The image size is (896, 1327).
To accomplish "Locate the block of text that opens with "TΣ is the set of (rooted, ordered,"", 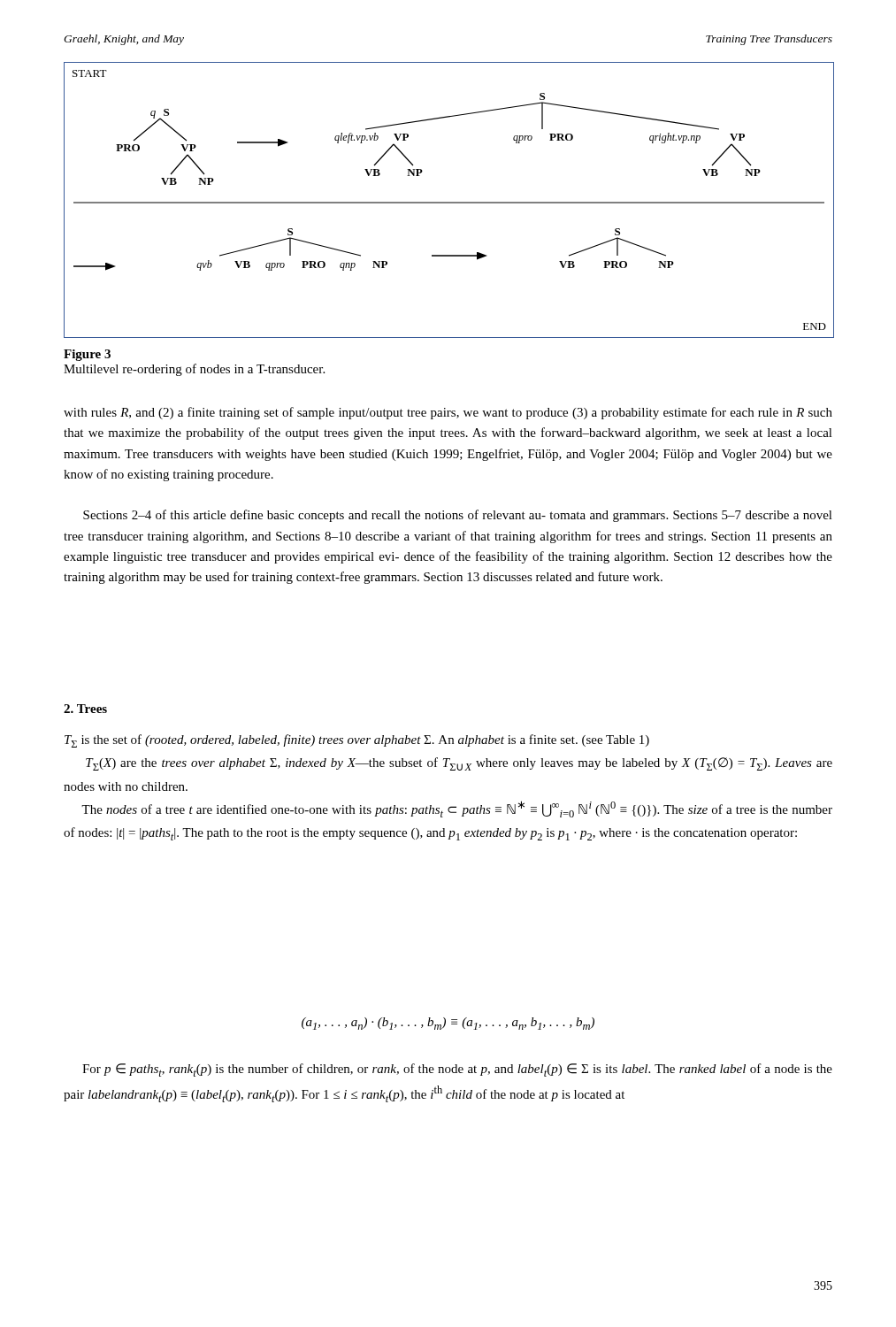I will tap(357, 741).
